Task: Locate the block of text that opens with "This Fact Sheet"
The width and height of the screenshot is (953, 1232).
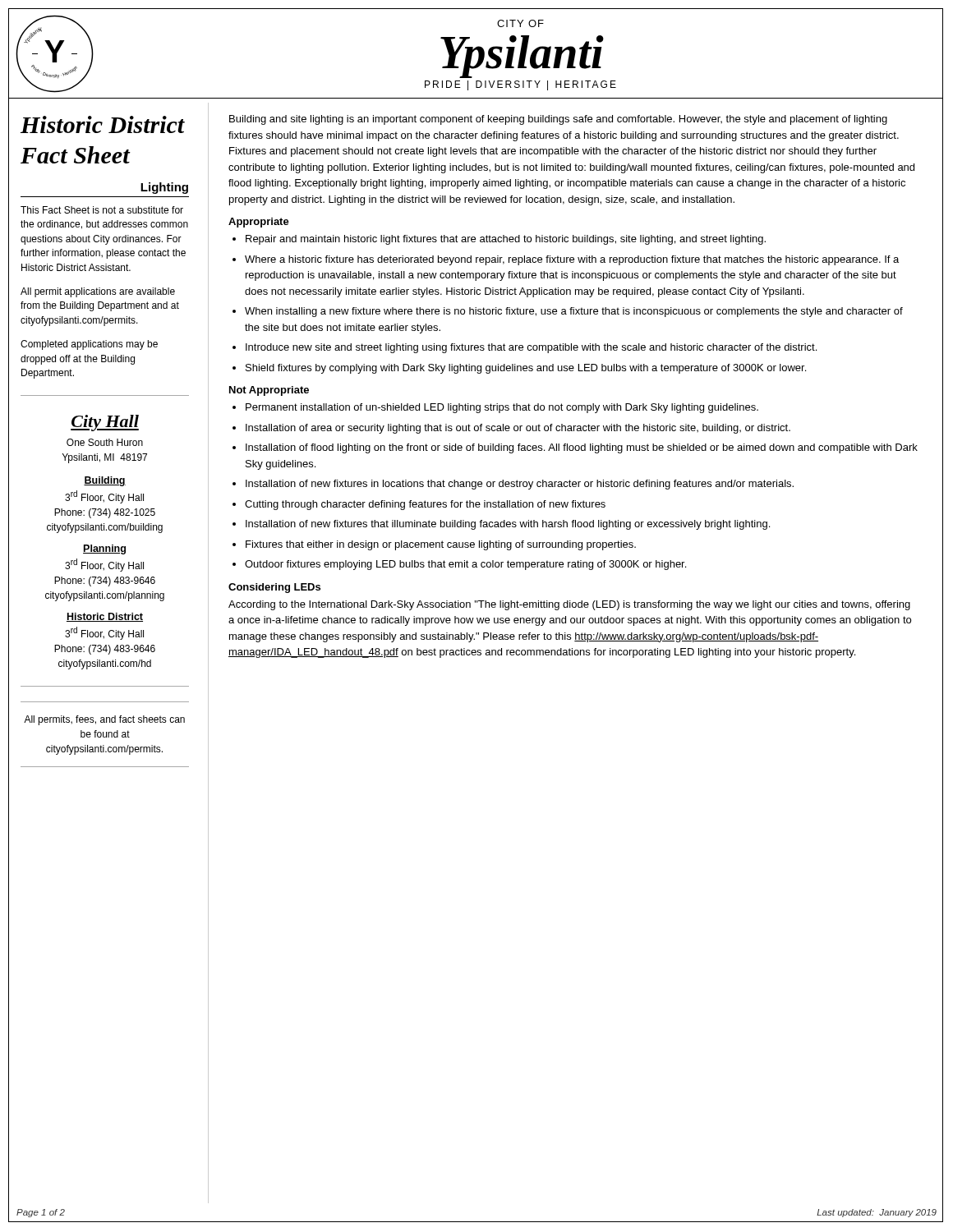Action: [104, 239]
